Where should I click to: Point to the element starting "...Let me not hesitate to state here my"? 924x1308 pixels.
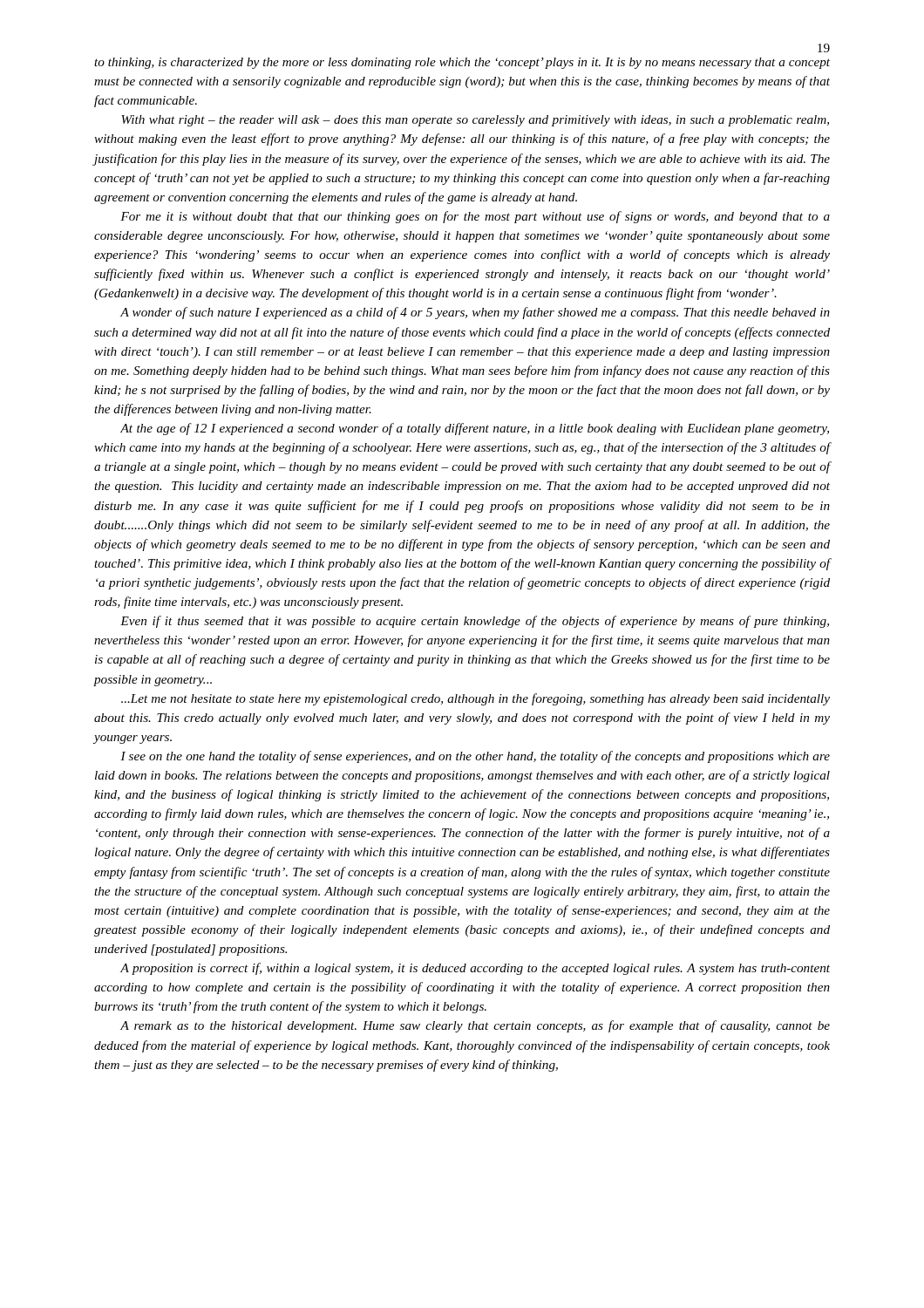(462, 717)
